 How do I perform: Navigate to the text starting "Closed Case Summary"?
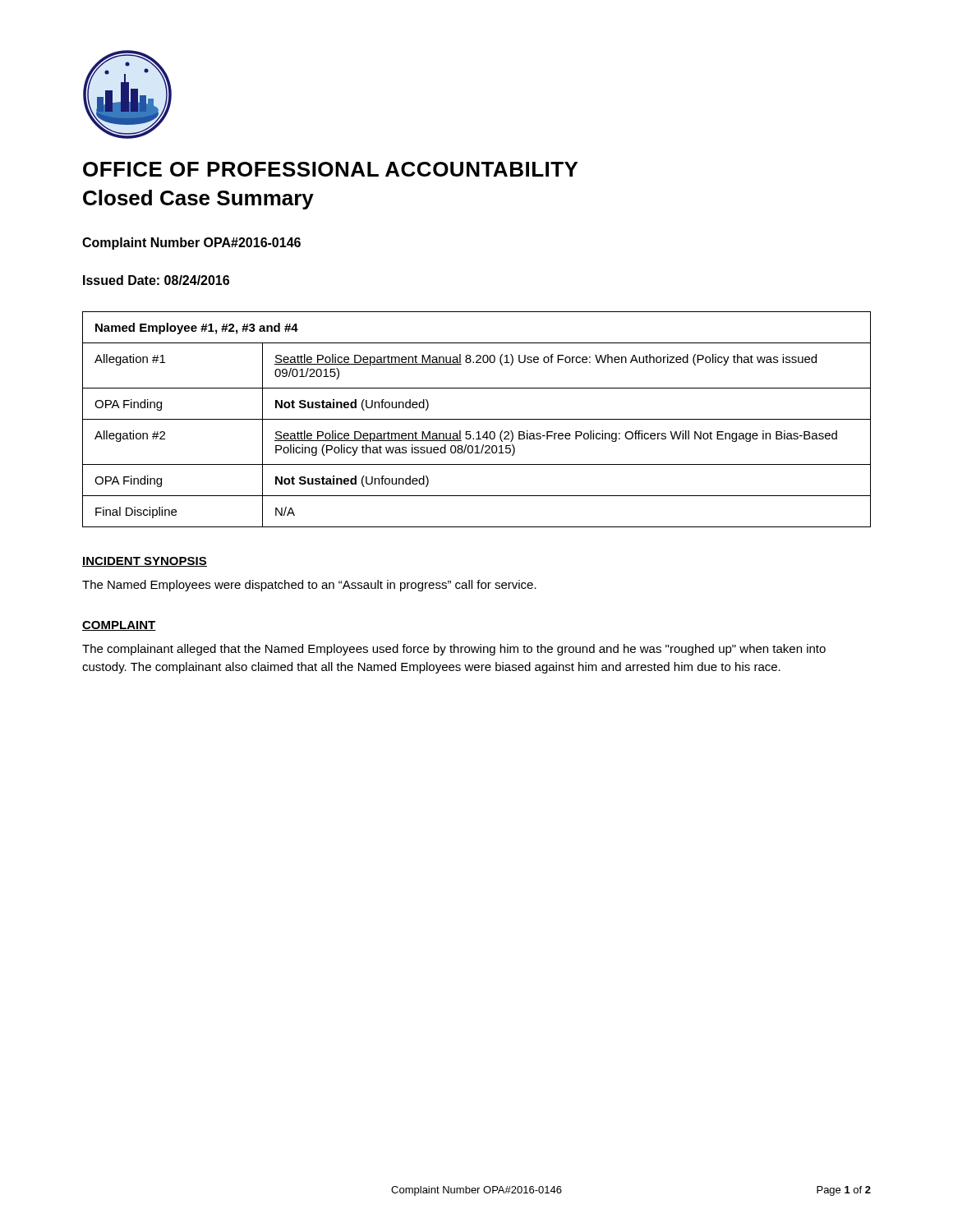coord(198,198)
